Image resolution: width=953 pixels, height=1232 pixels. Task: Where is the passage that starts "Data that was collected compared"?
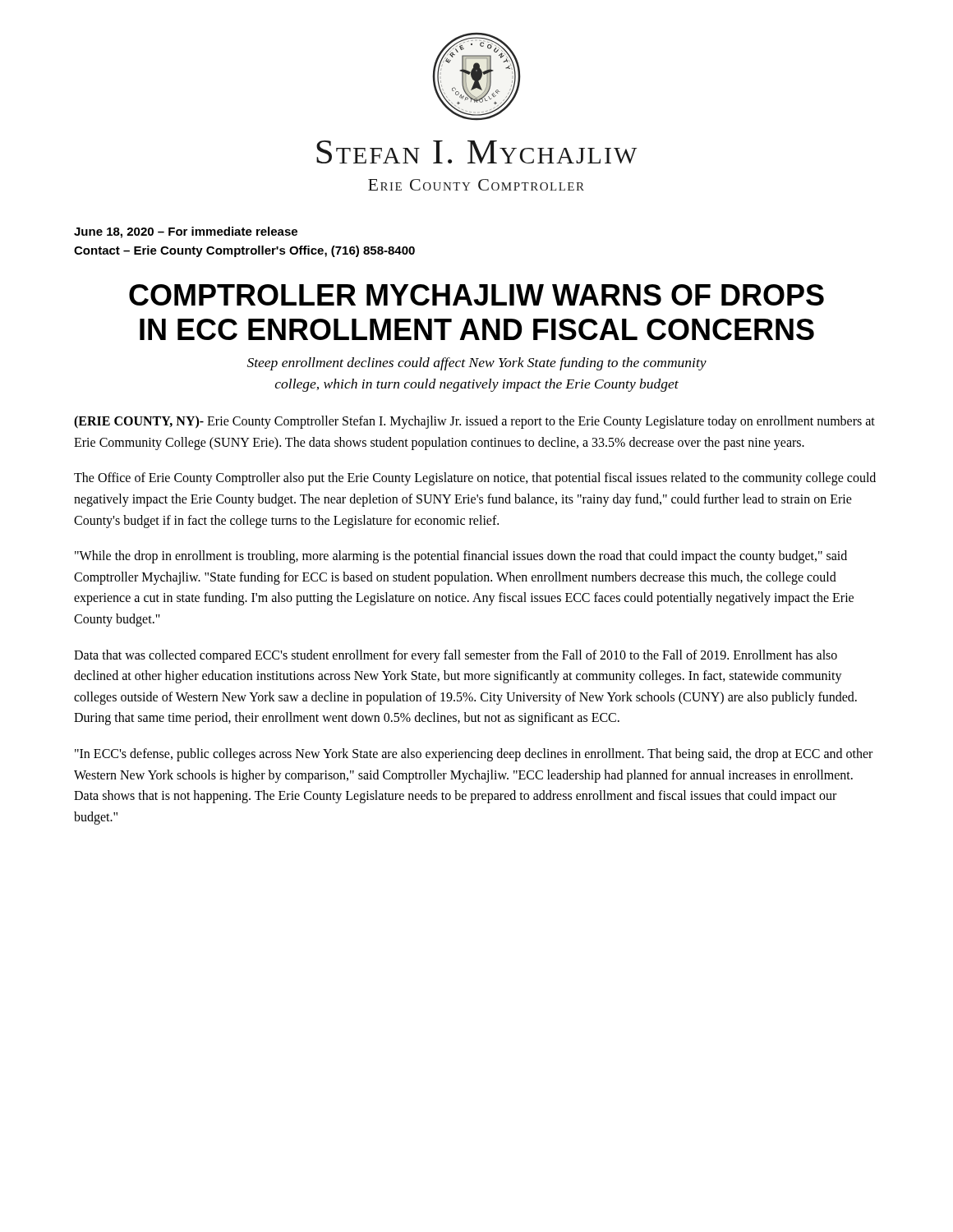pos(466,686)
